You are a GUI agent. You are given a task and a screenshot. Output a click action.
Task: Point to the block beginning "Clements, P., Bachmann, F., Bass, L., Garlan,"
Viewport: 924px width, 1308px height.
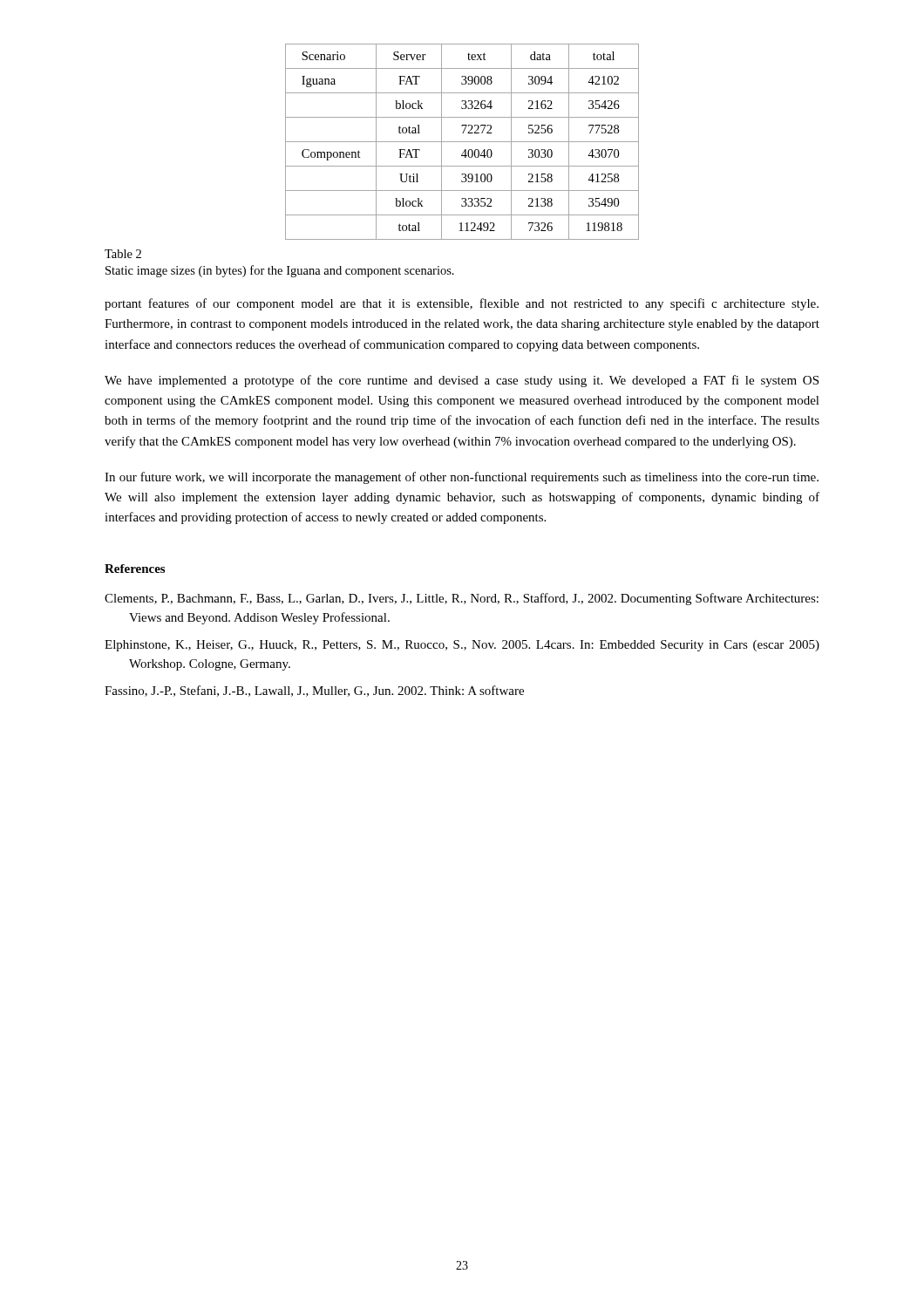point(462,608)
